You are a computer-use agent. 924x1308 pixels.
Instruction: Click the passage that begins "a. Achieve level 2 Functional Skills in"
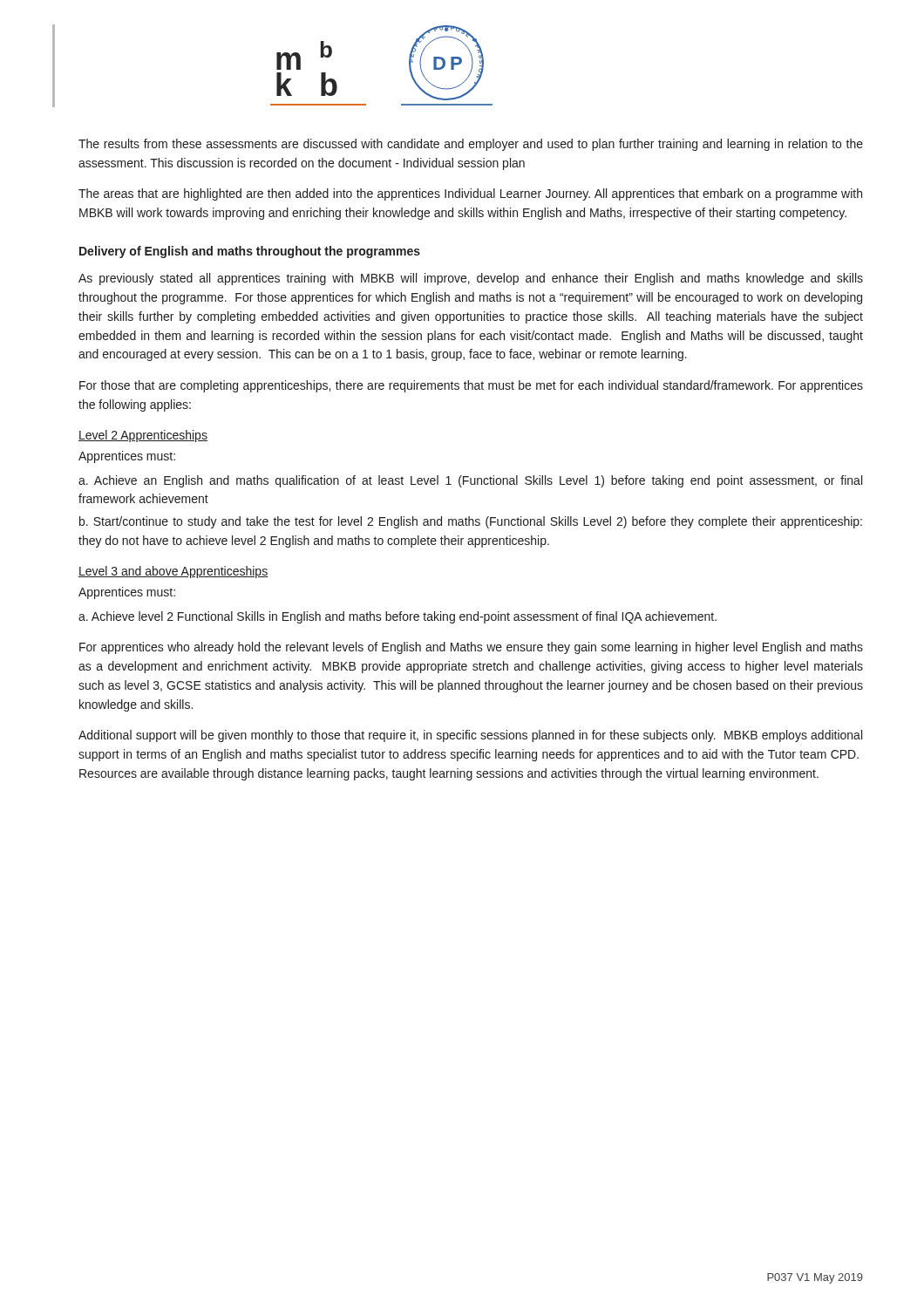point(471,617)
